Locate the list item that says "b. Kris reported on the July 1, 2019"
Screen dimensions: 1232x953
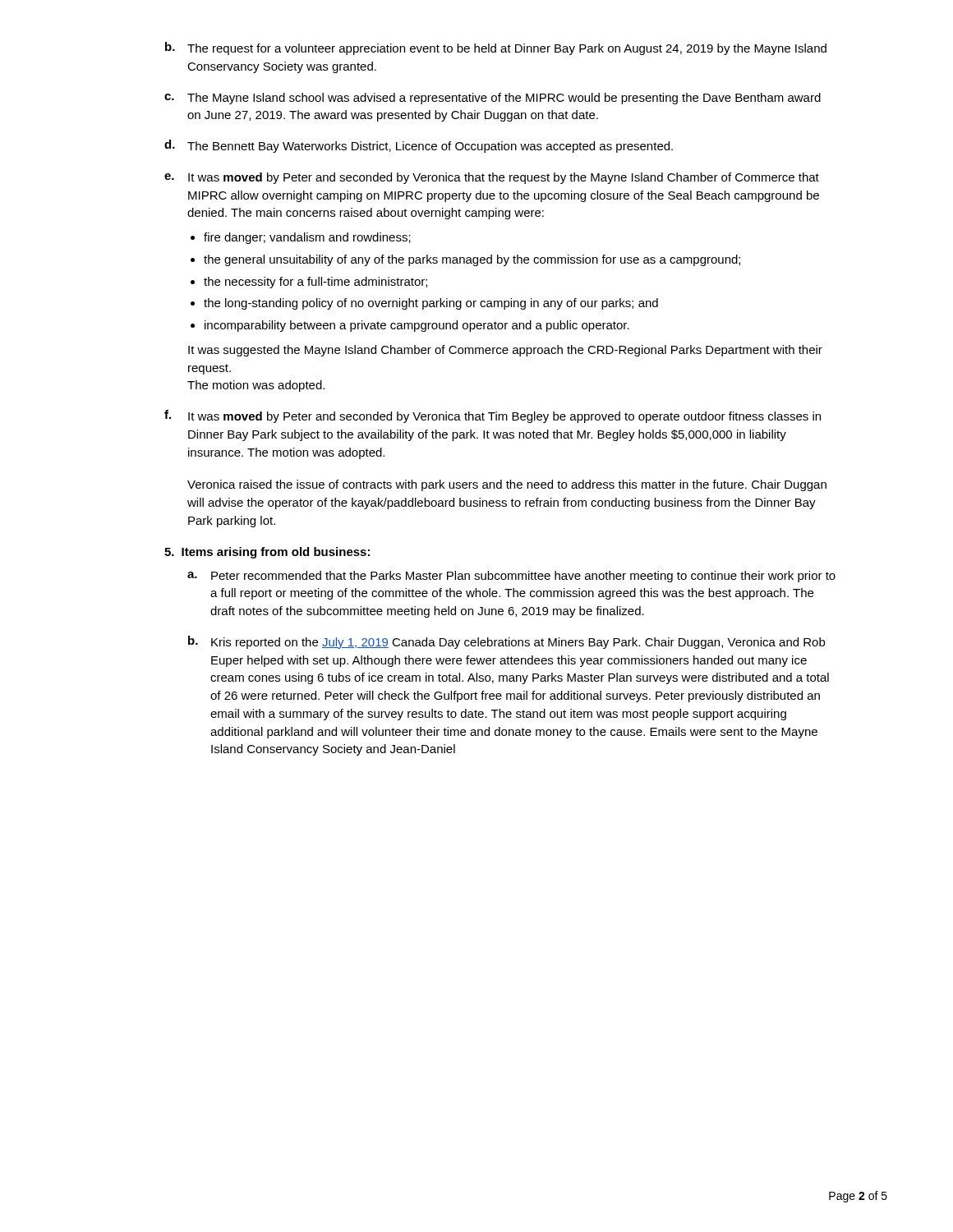pyautogui.click(x=513, y=699)
